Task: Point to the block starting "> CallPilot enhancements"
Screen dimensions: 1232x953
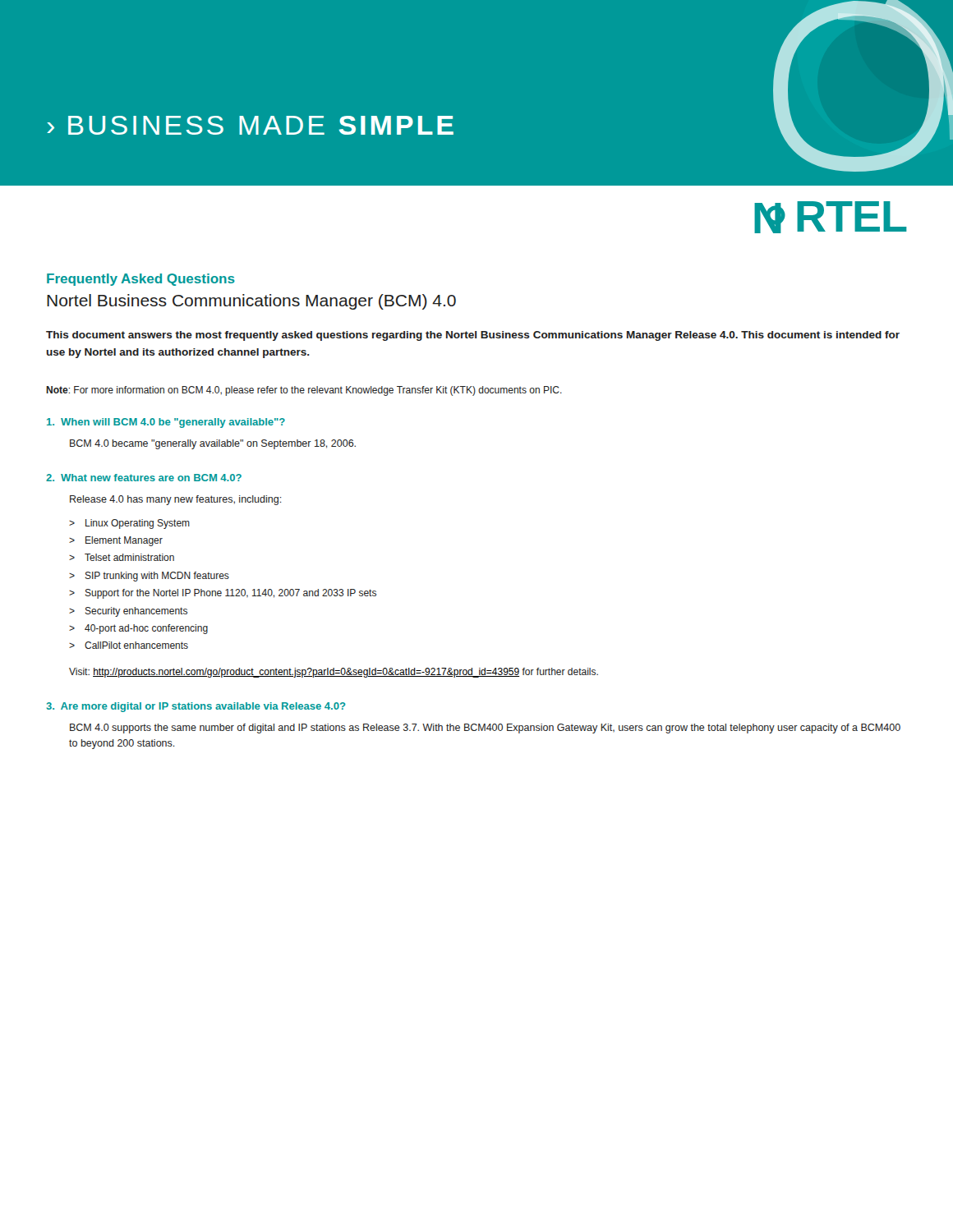Action: coord(129,646)
